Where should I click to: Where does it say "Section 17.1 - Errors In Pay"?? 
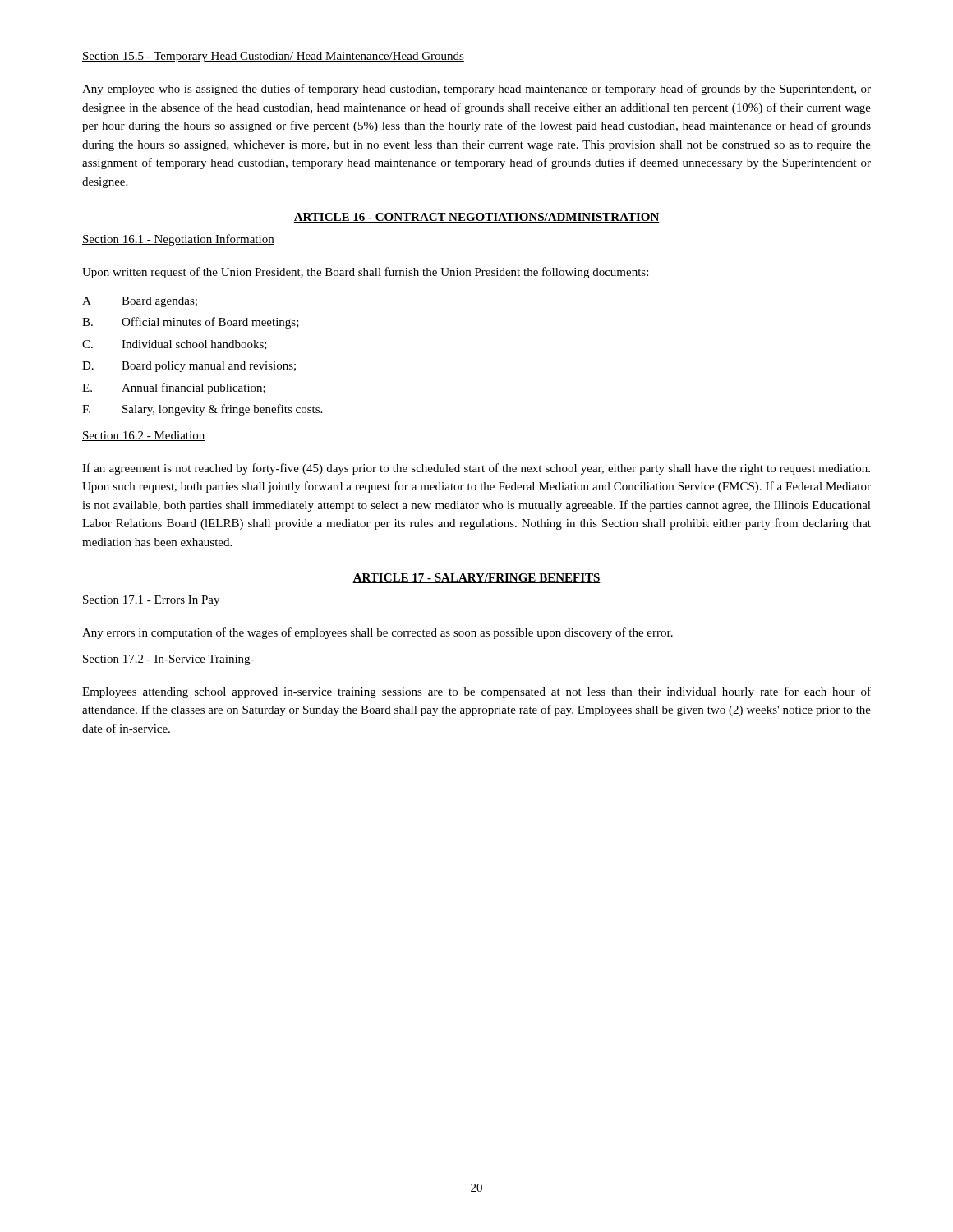[x=151, y=600]
